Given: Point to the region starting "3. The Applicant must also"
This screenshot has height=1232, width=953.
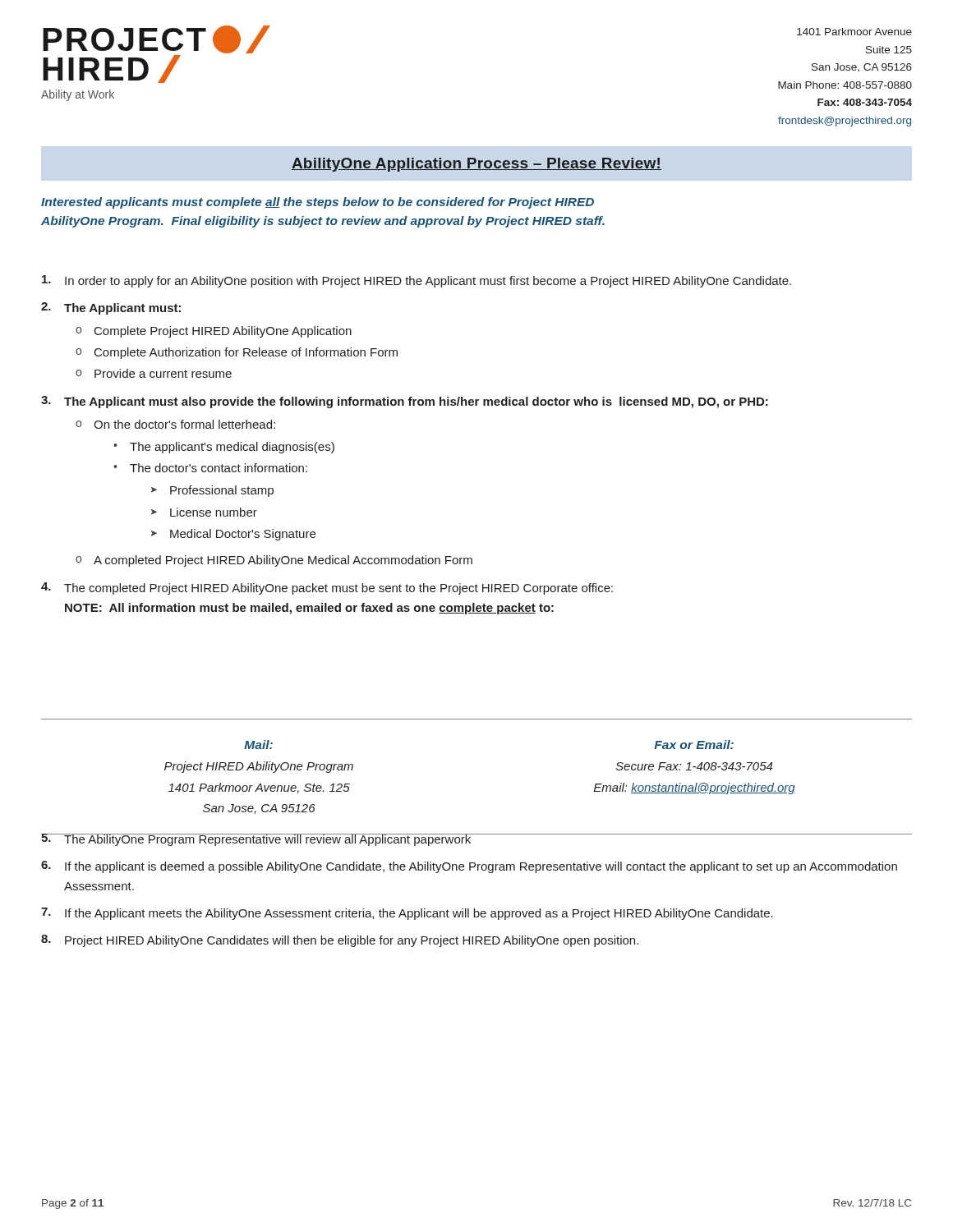Looking at the screenshot, I should [x=405, y=402].
